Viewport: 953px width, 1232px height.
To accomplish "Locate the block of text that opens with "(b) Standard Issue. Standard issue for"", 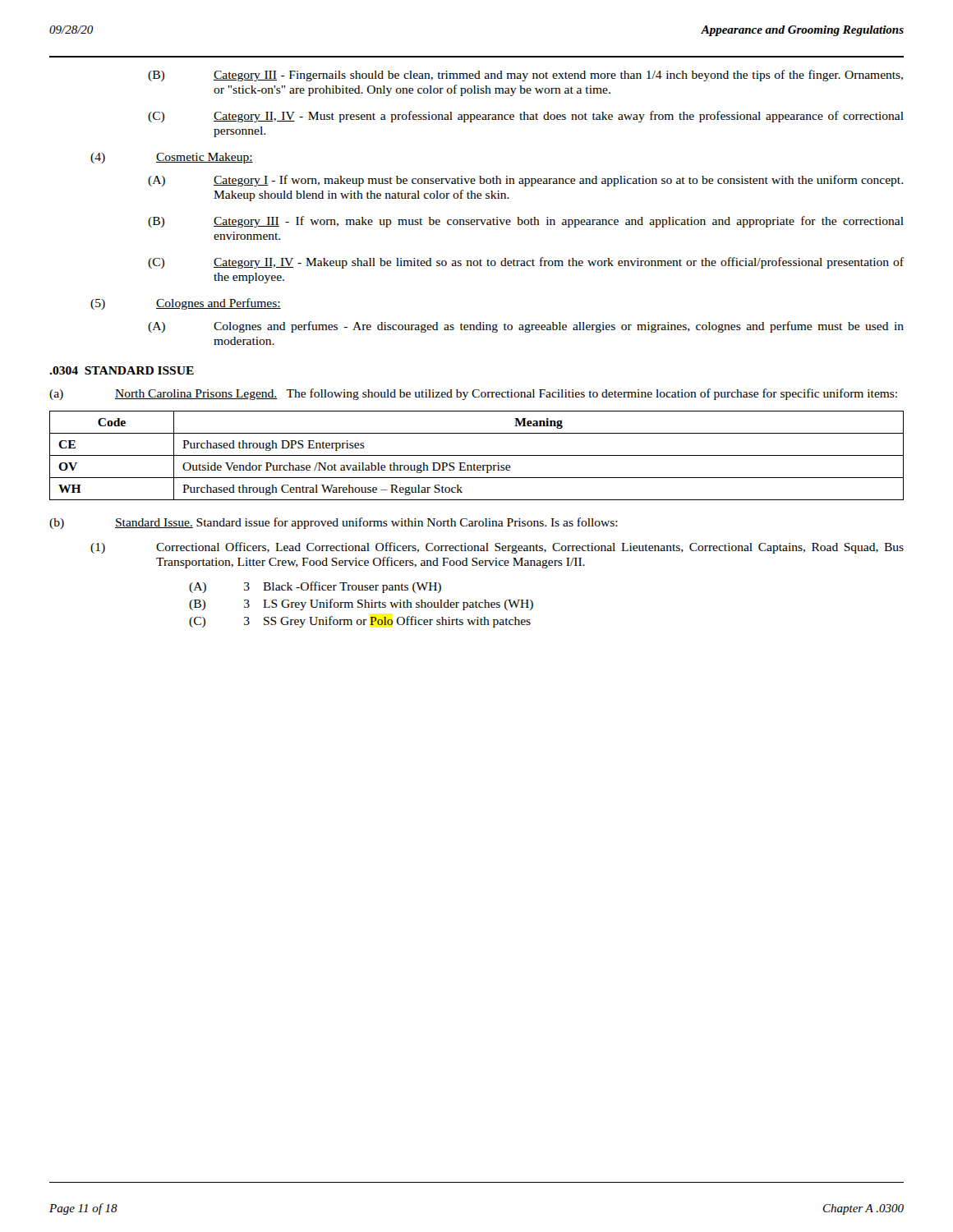I will point(476,522).
